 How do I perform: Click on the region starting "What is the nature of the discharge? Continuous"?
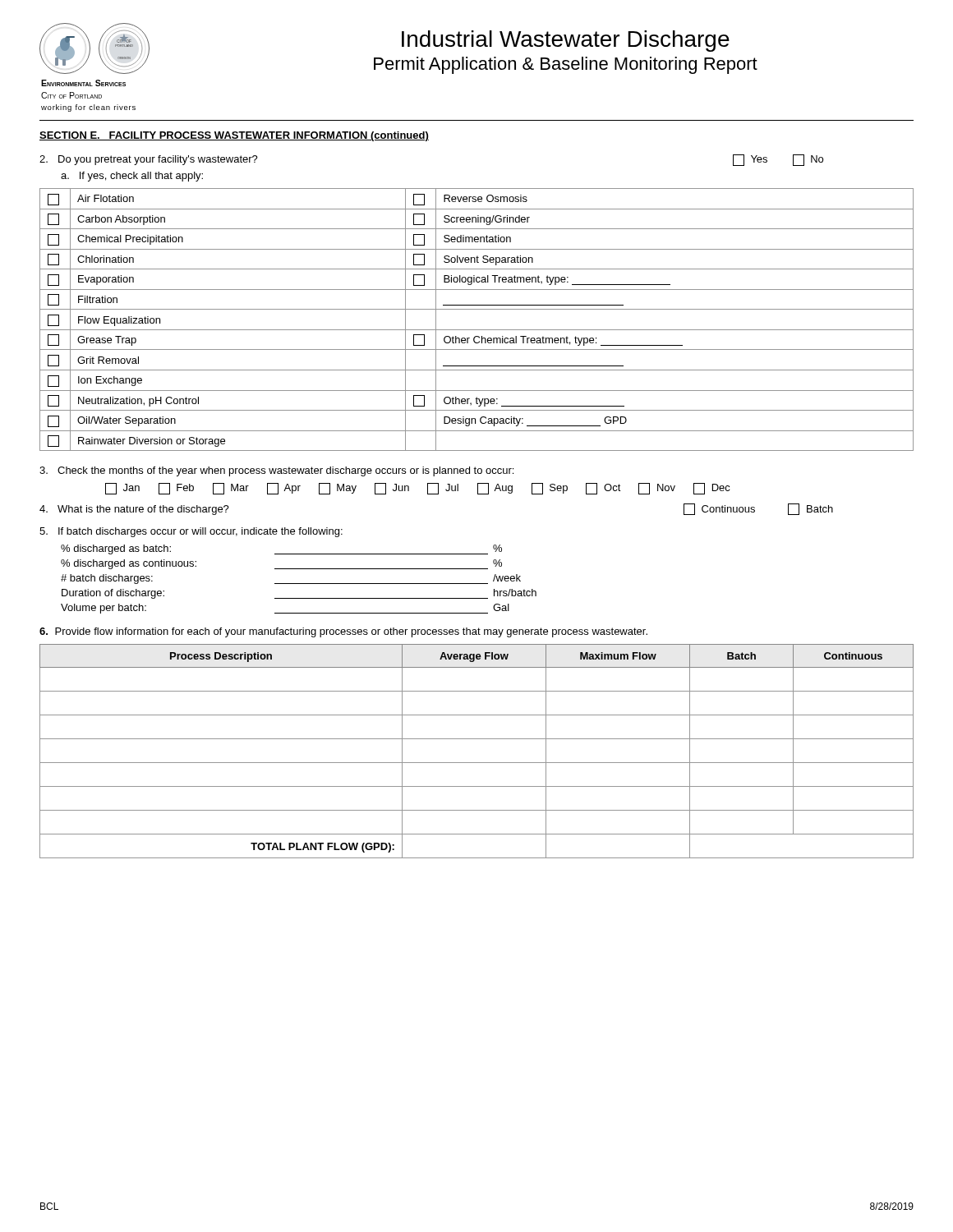click(136, 509)
